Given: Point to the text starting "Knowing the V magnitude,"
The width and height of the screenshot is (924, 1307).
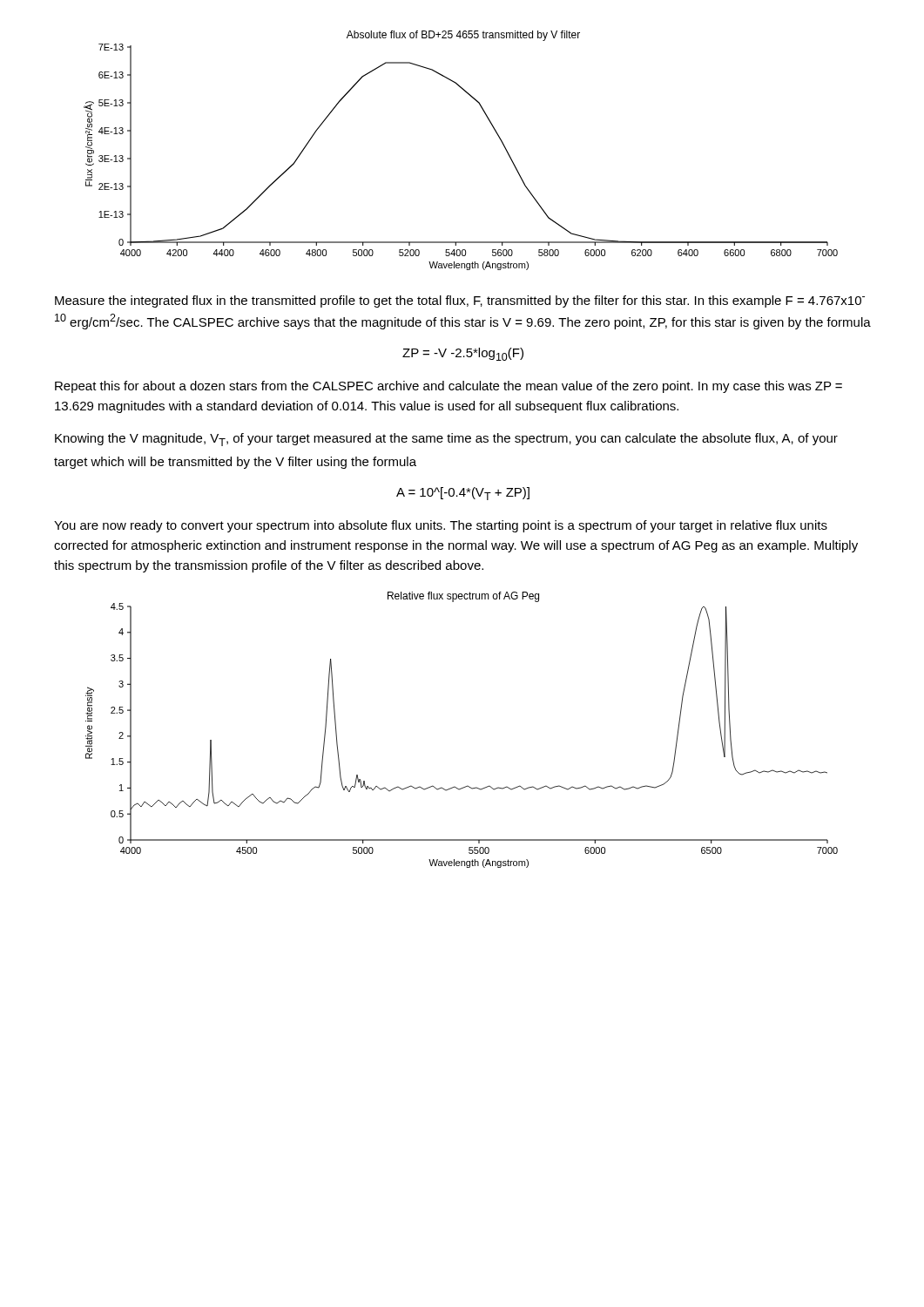Looking at the screenshot, I should pos(446,450).
